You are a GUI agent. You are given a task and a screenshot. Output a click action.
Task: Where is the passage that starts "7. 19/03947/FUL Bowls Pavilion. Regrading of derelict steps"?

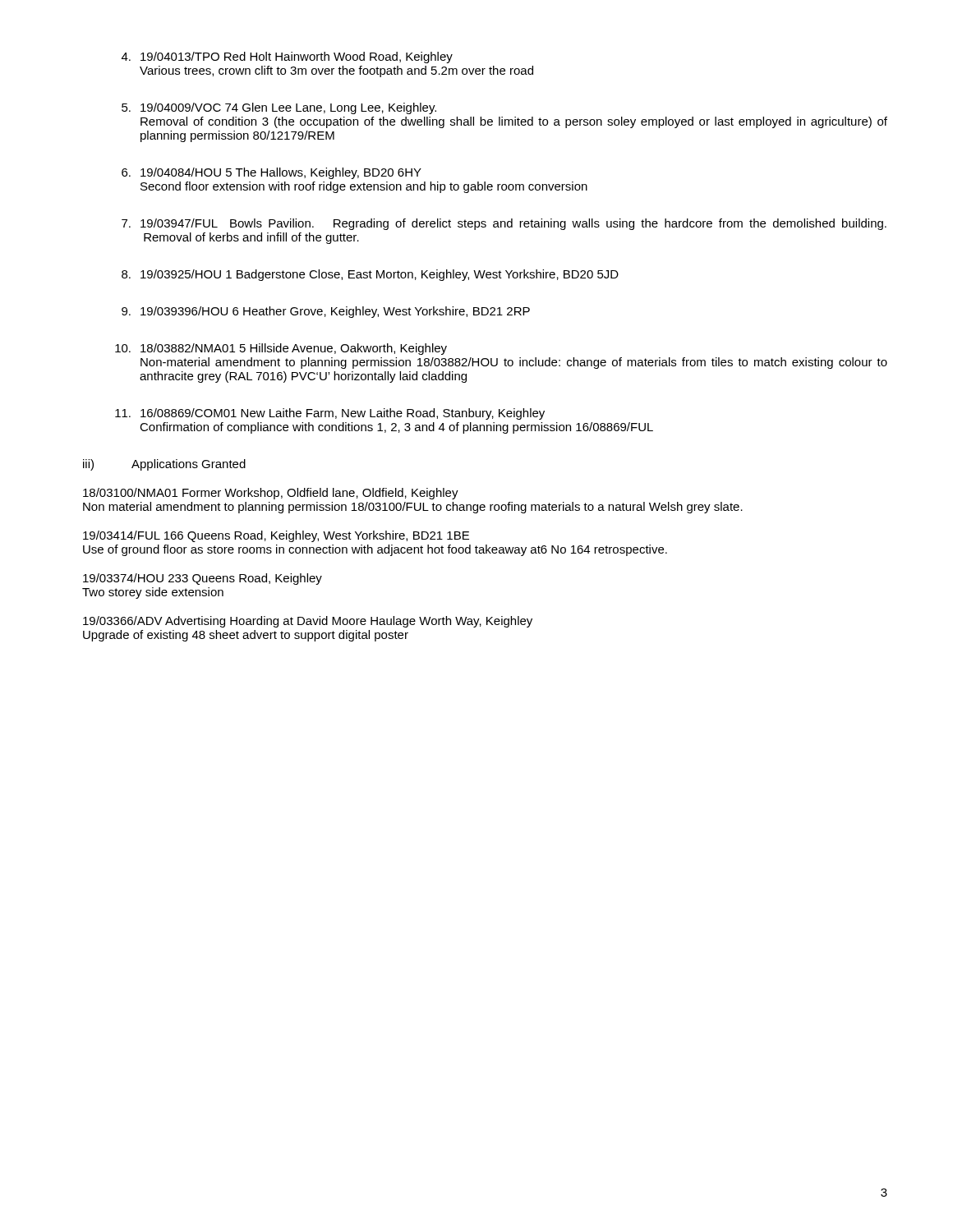click(x=485, y=230)
